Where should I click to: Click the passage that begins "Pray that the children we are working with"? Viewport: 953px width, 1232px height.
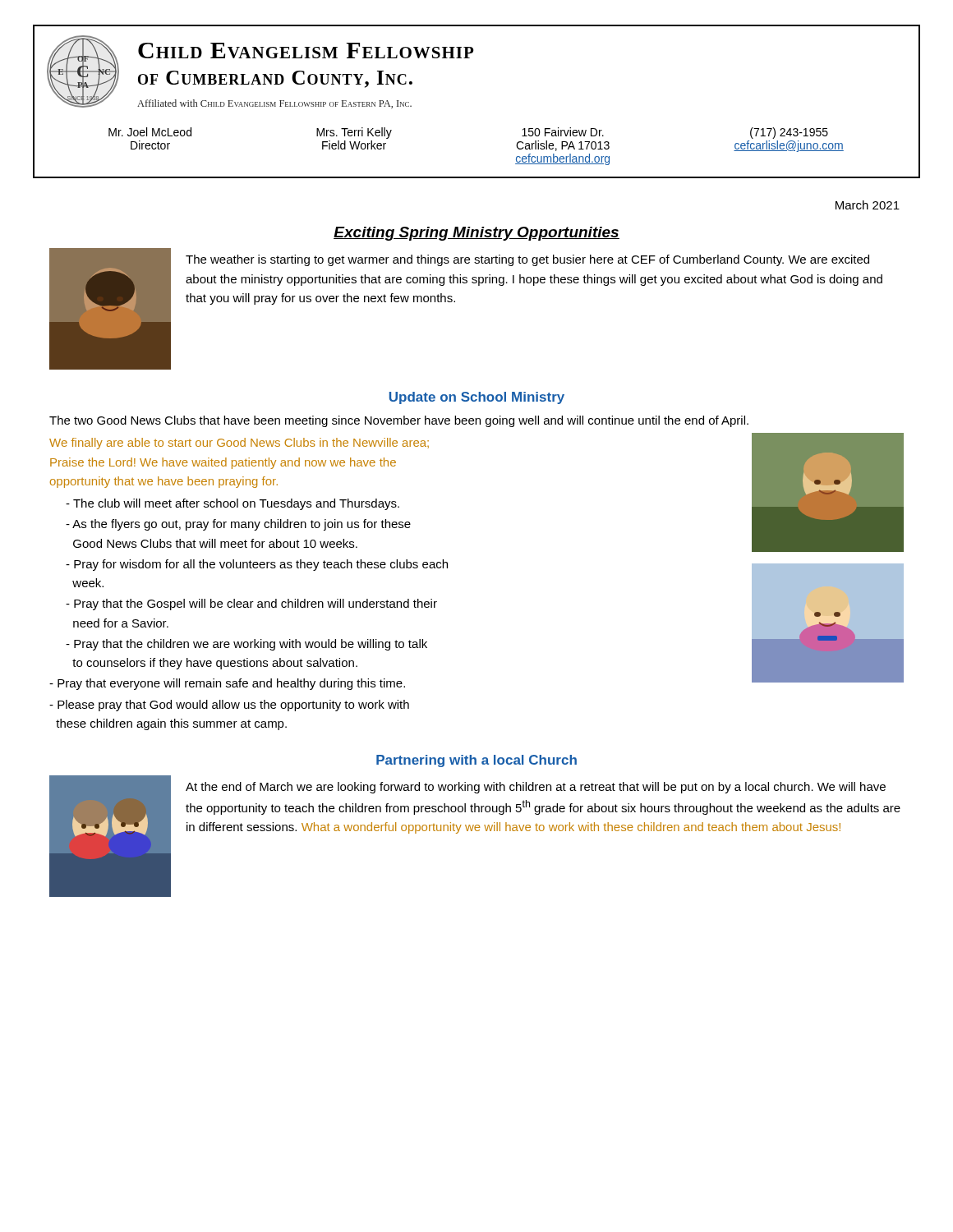pyautogui.click(x=247, y=653)
